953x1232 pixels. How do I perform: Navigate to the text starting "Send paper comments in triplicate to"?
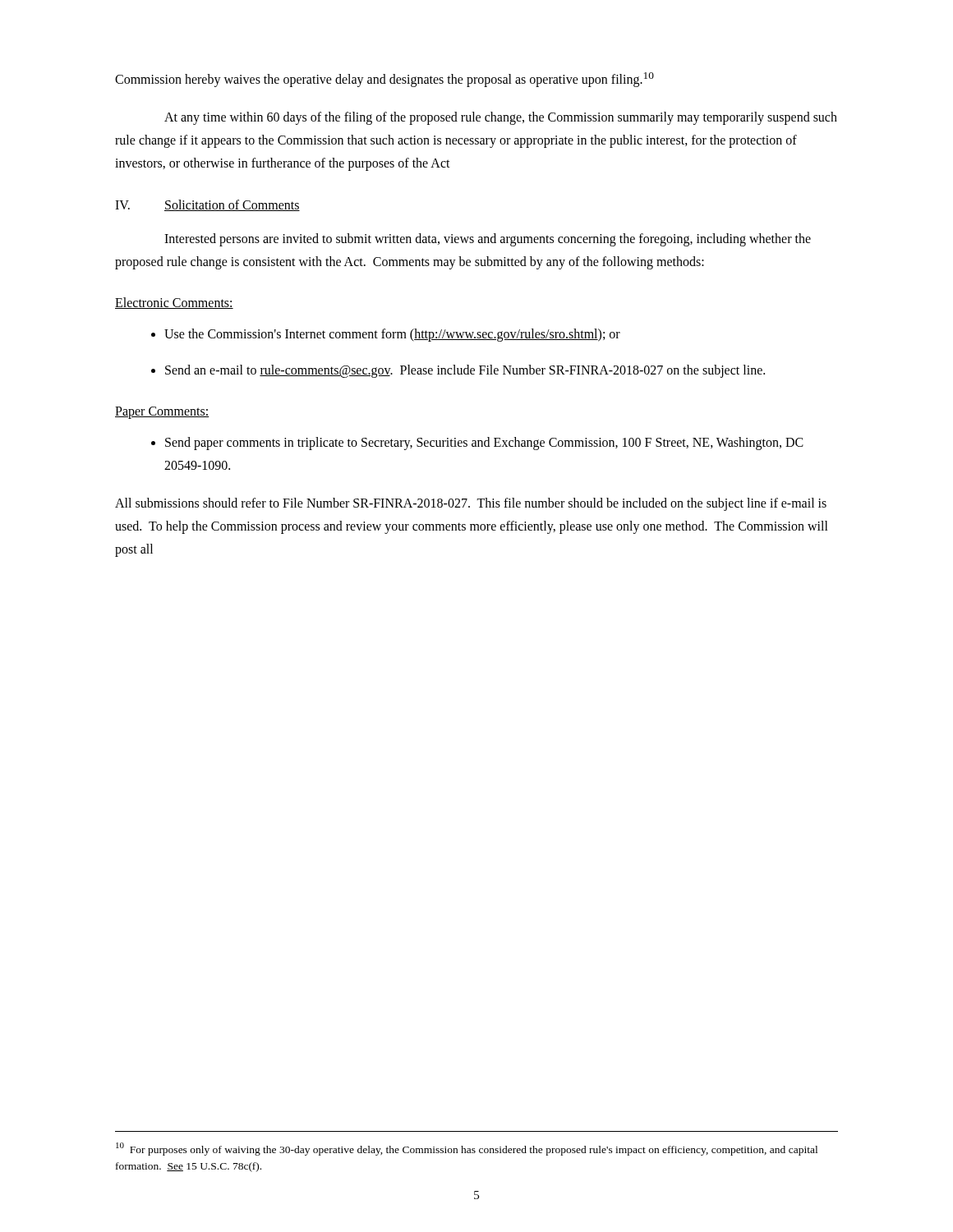coord(486,454)
